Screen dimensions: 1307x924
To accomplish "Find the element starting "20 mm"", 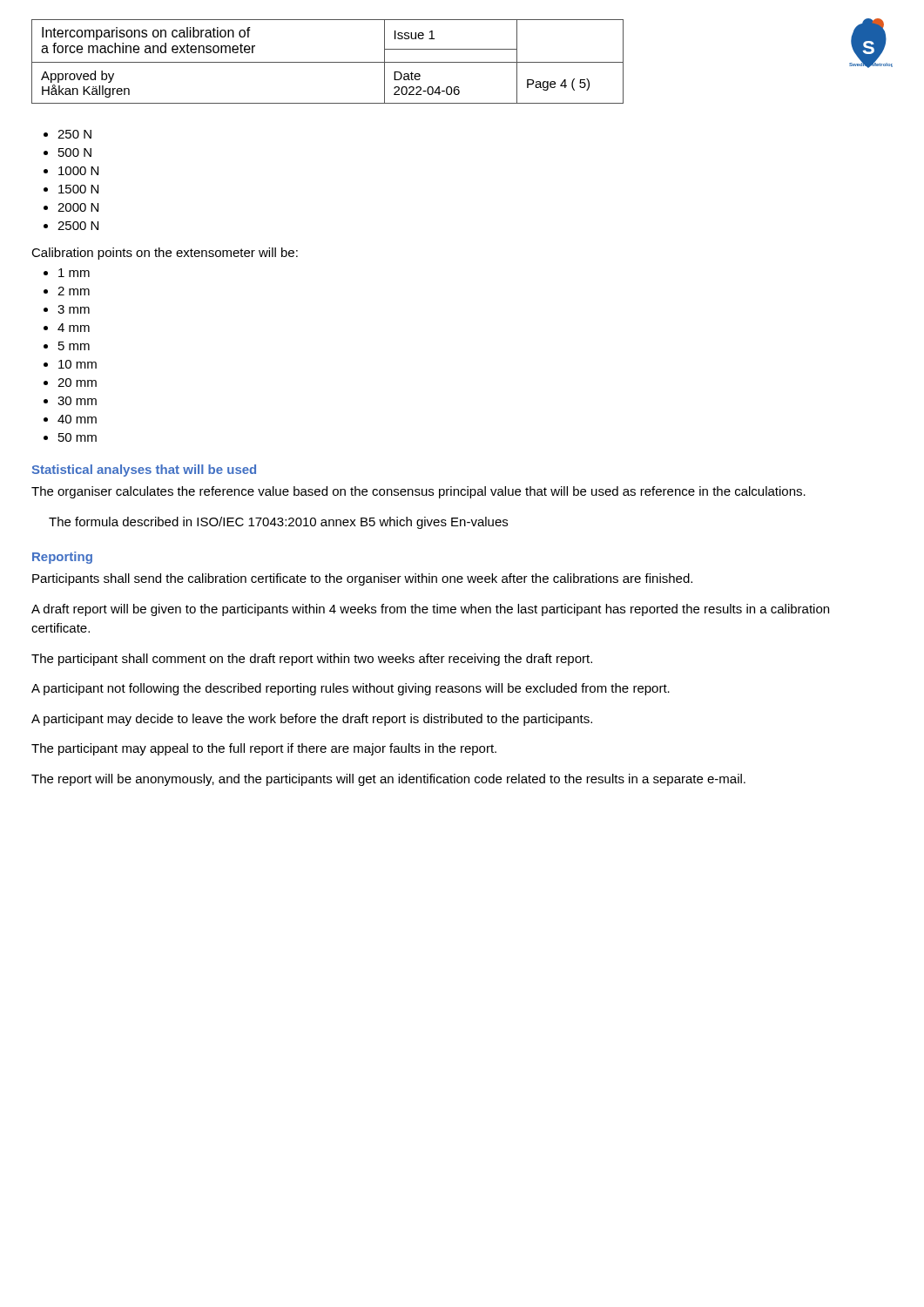I will 77,383.
